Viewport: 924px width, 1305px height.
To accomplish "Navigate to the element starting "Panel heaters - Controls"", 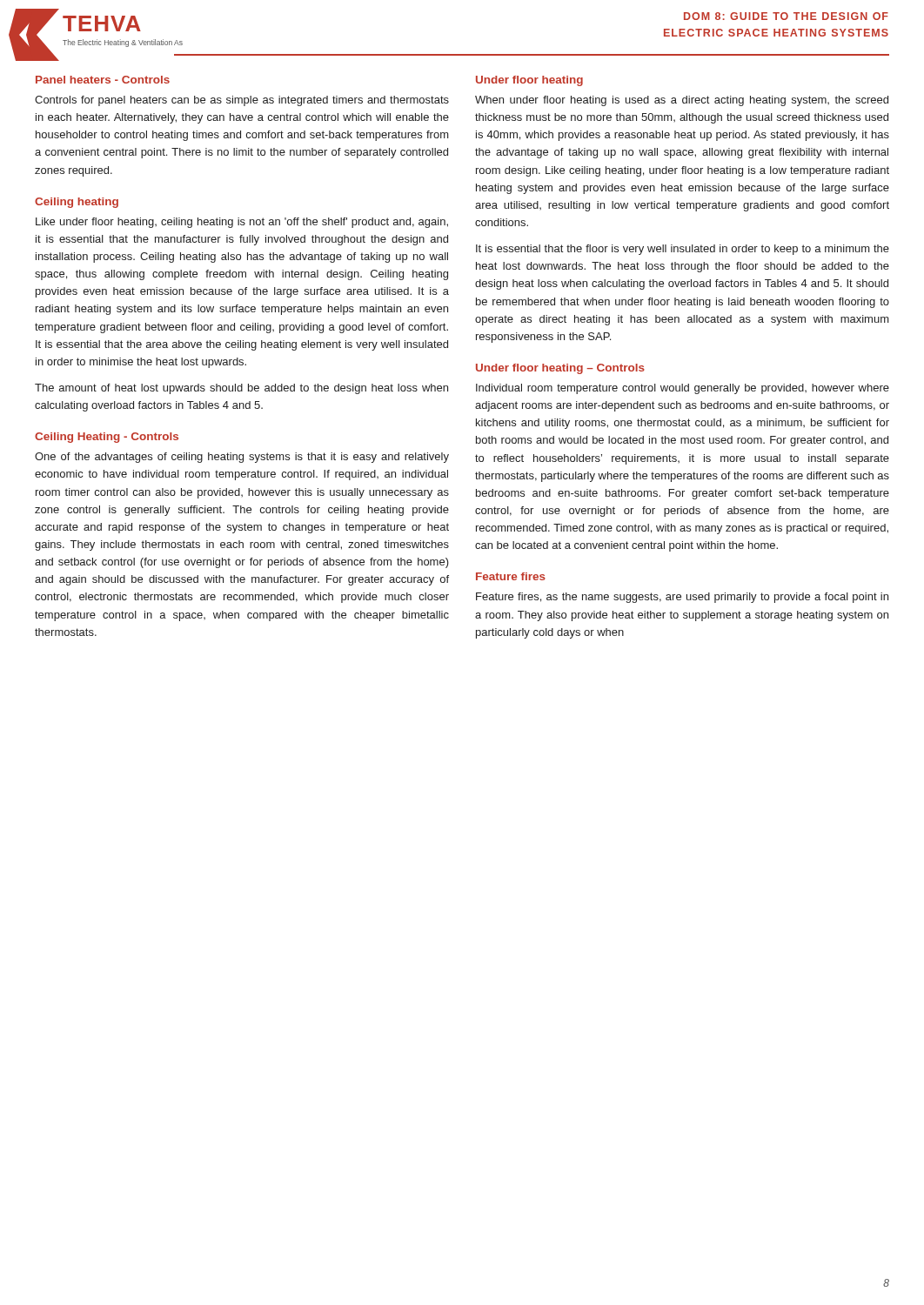I will (x=102, y=80).
